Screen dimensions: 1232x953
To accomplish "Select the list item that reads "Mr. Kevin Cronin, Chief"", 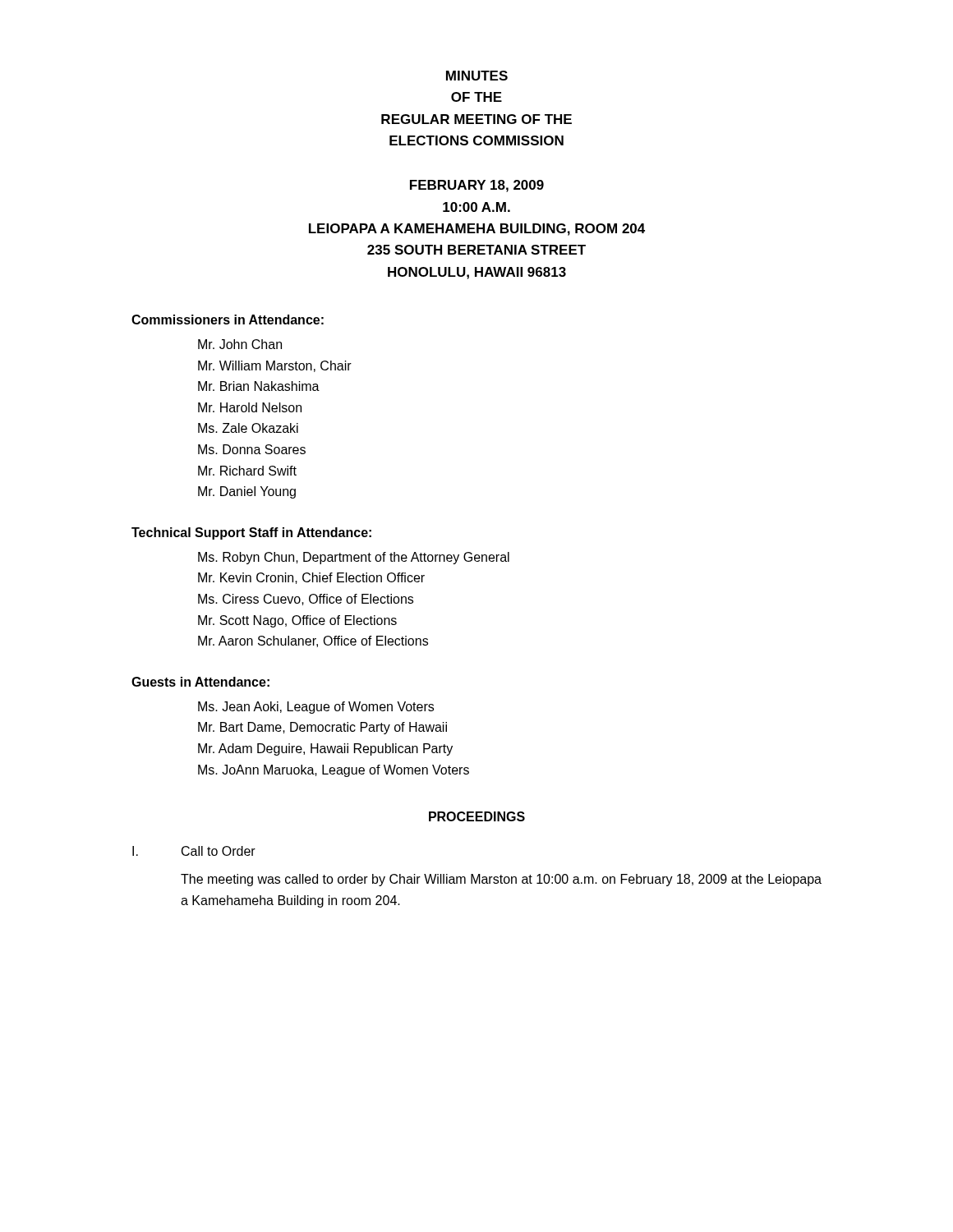I will (x=311, y=578).
